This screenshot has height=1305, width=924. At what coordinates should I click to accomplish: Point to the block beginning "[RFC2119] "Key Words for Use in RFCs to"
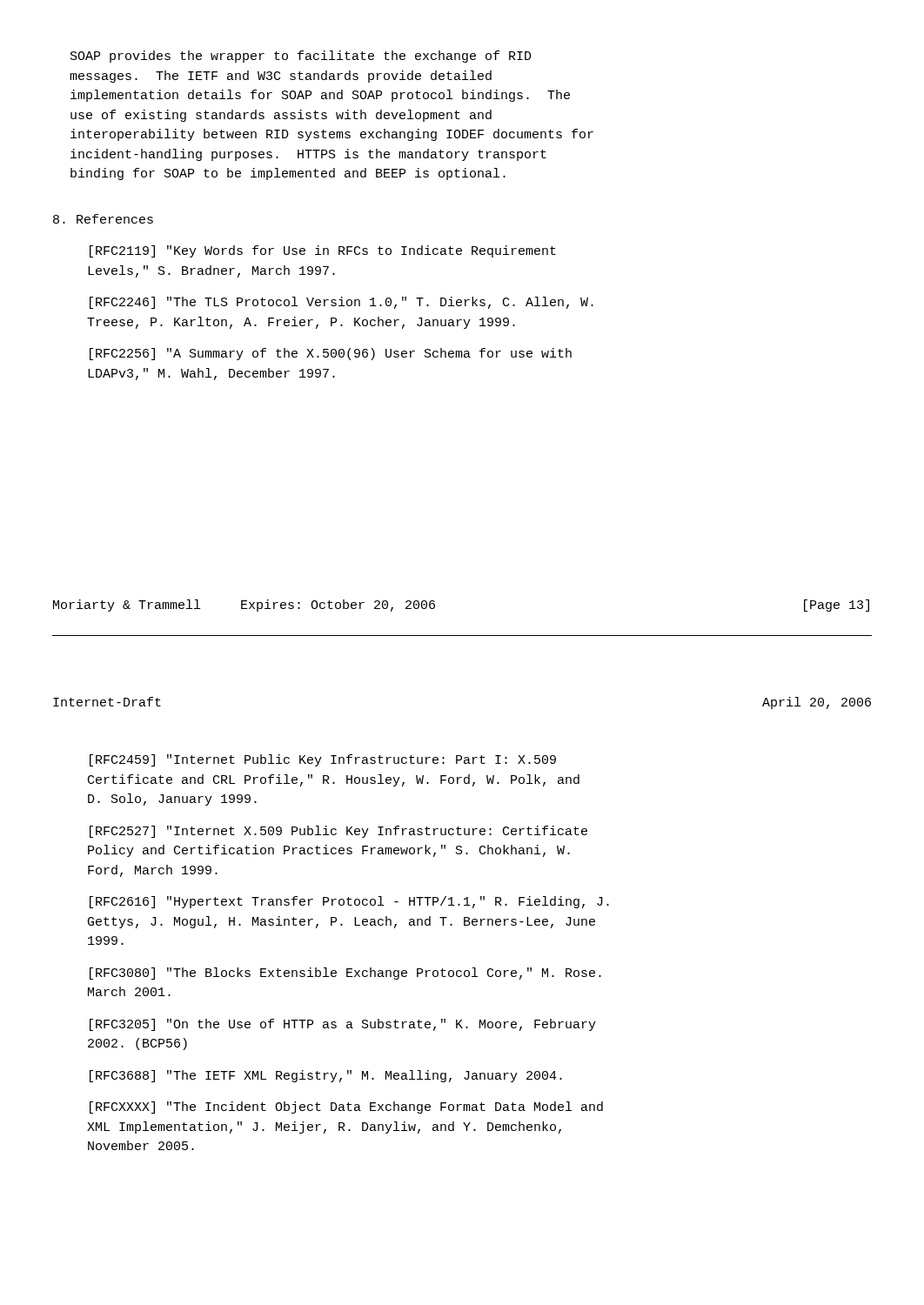322,262
